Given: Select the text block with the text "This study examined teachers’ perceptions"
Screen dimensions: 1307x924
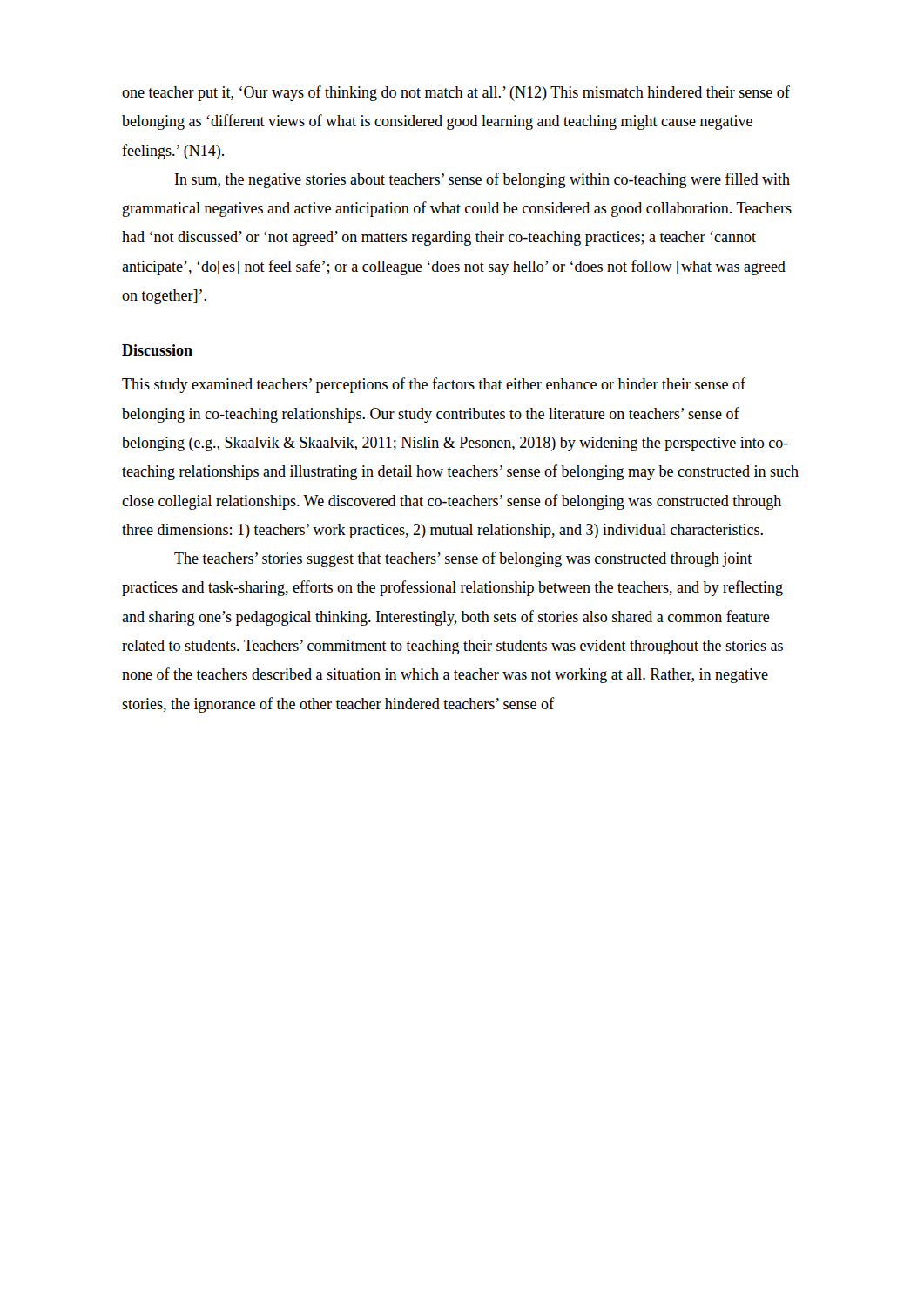Looking at the screenshot, I should click(x=460, y=457).
